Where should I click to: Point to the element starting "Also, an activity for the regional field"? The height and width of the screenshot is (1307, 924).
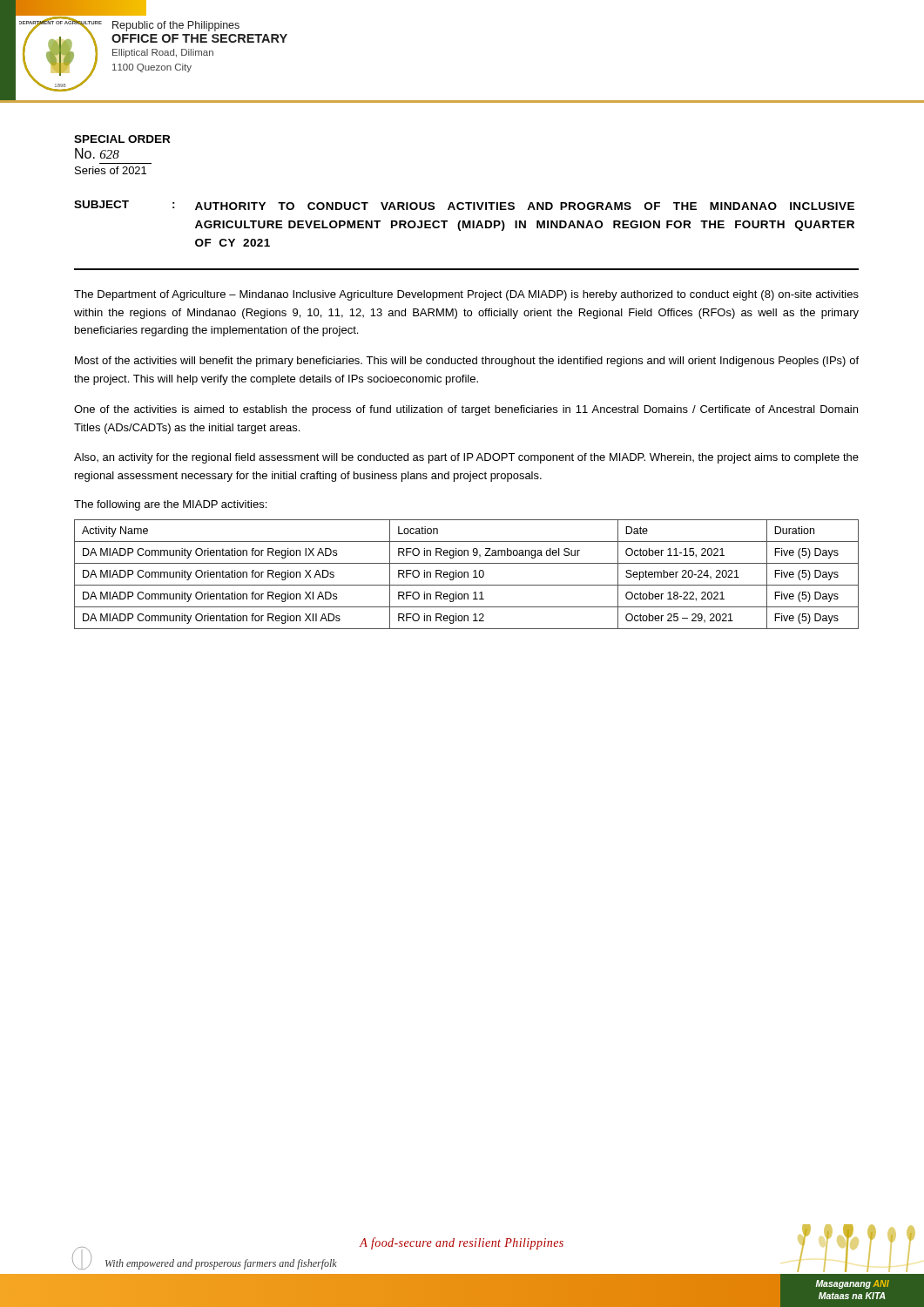(x=466, y=466)
